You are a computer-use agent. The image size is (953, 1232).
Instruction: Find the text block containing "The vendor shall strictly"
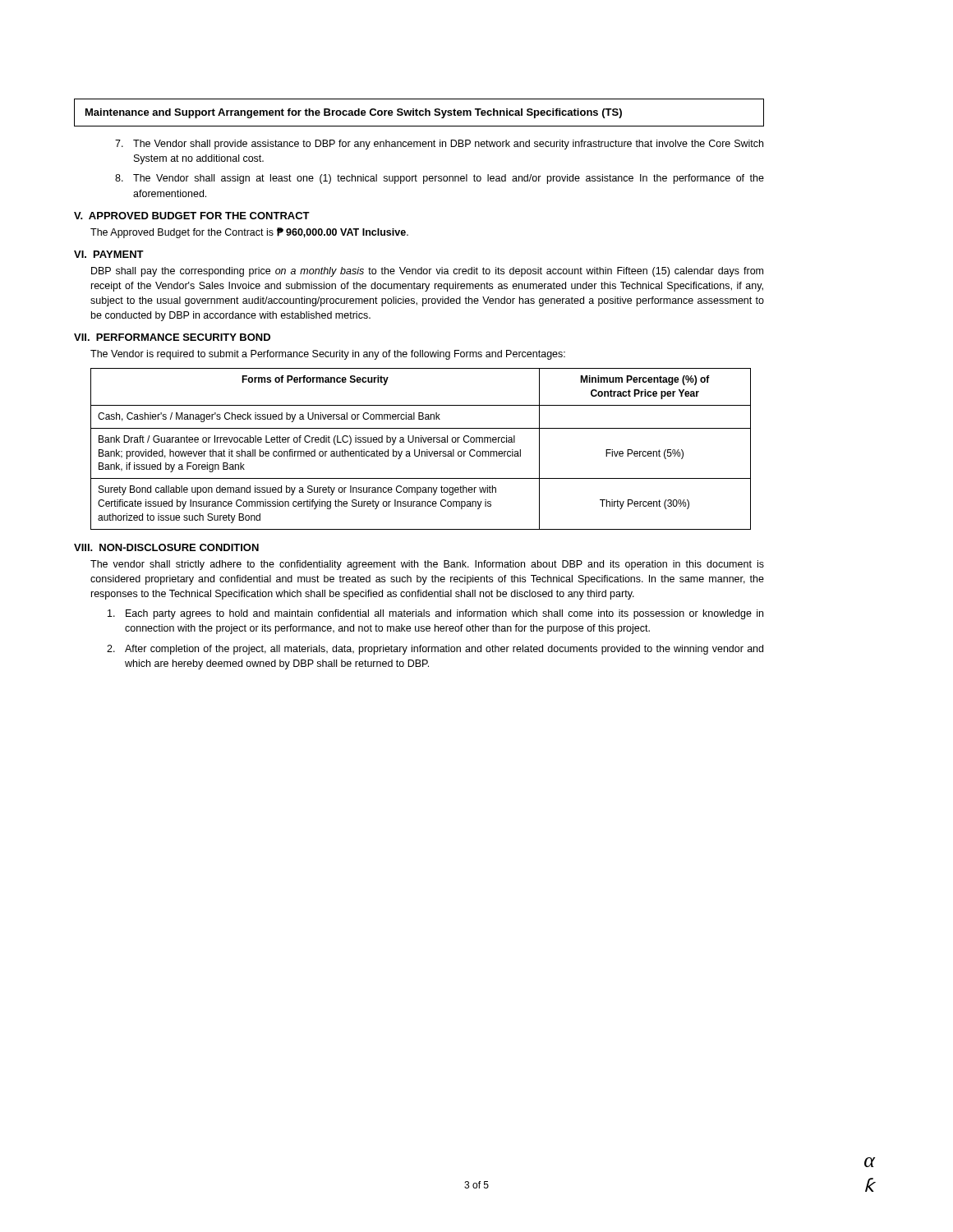[427, 579]
